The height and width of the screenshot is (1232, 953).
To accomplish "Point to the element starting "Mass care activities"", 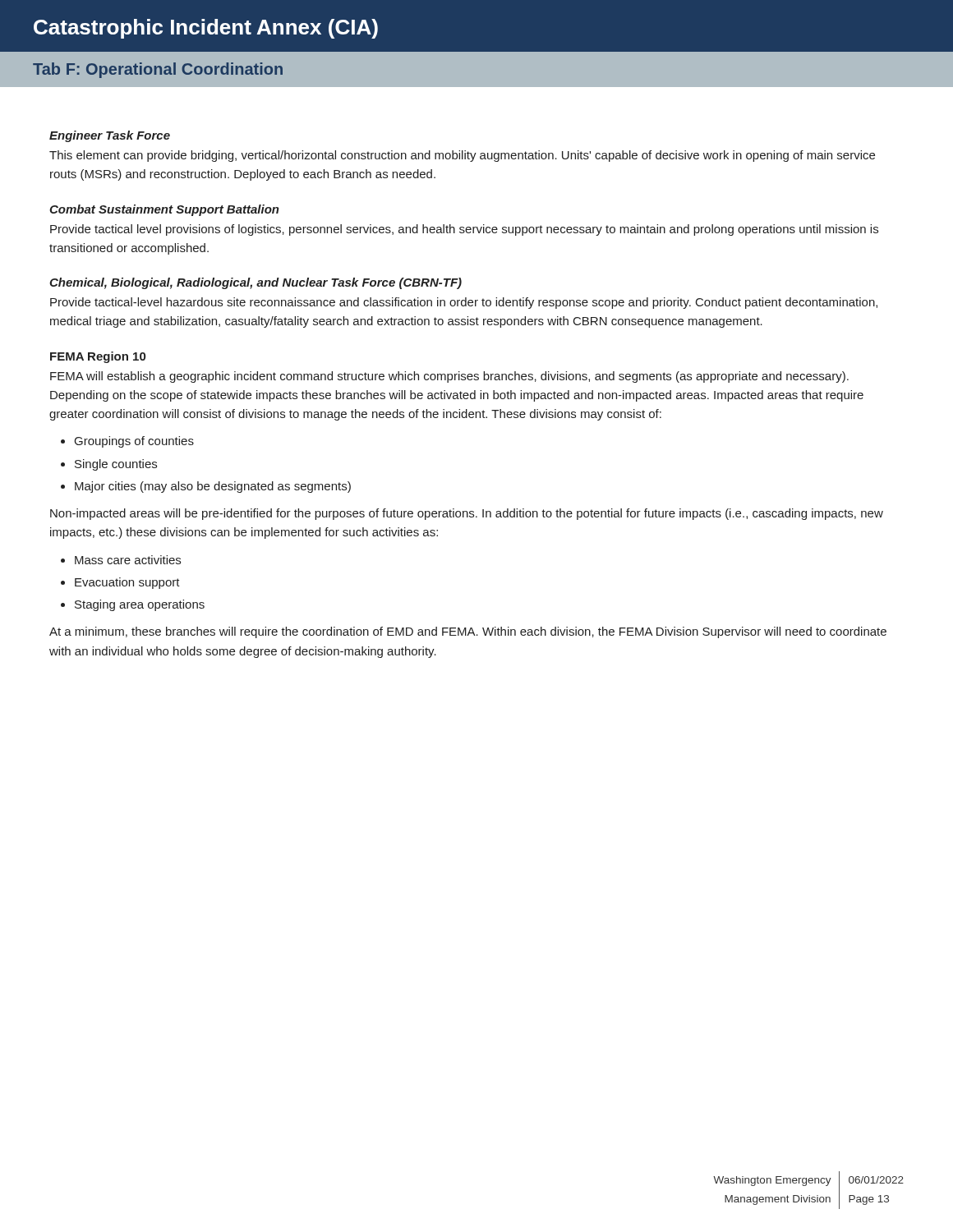I will (128, 559).
